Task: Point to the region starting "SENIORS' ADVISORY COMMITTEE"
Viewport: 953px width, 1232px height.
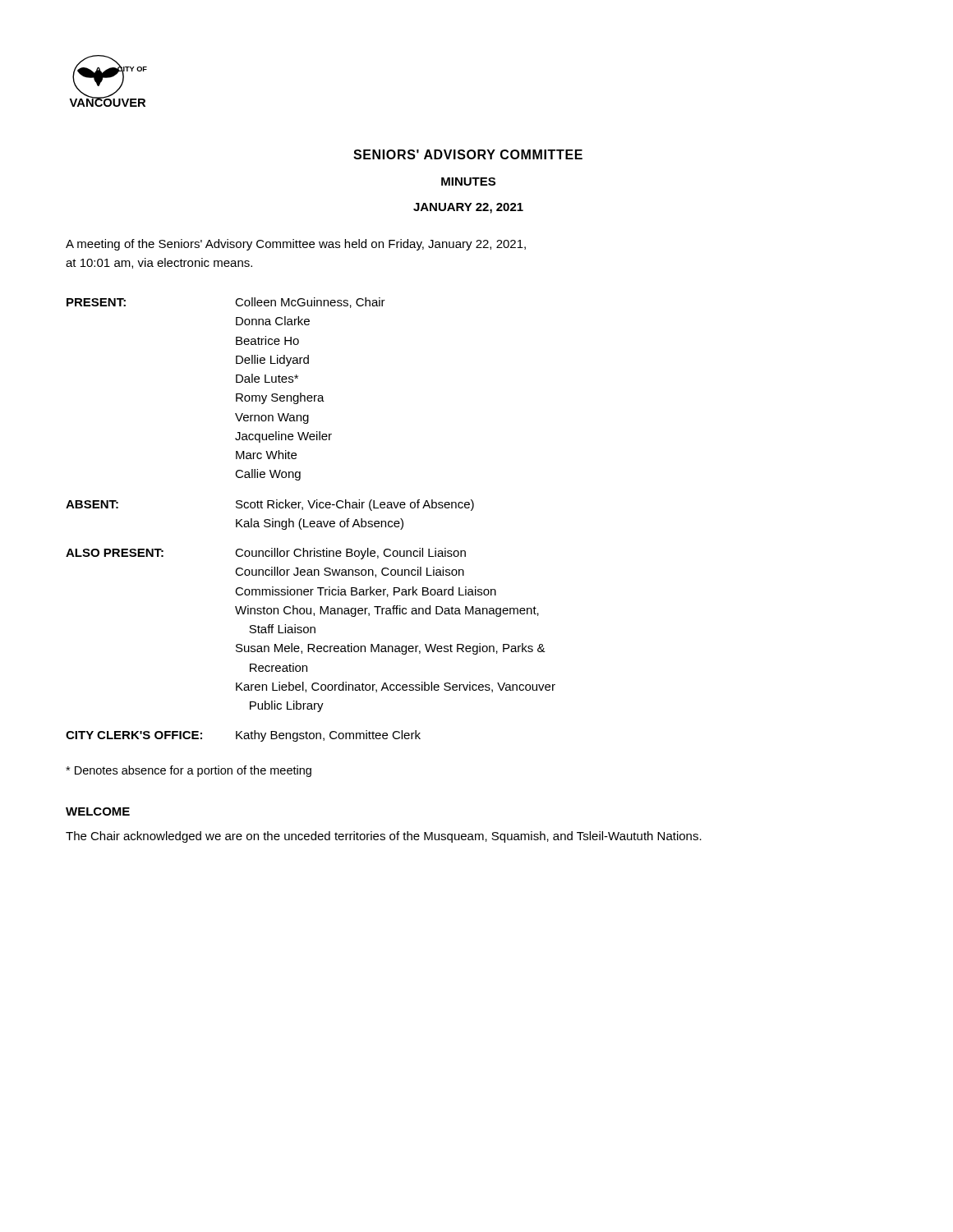Action: click(468, 155)
